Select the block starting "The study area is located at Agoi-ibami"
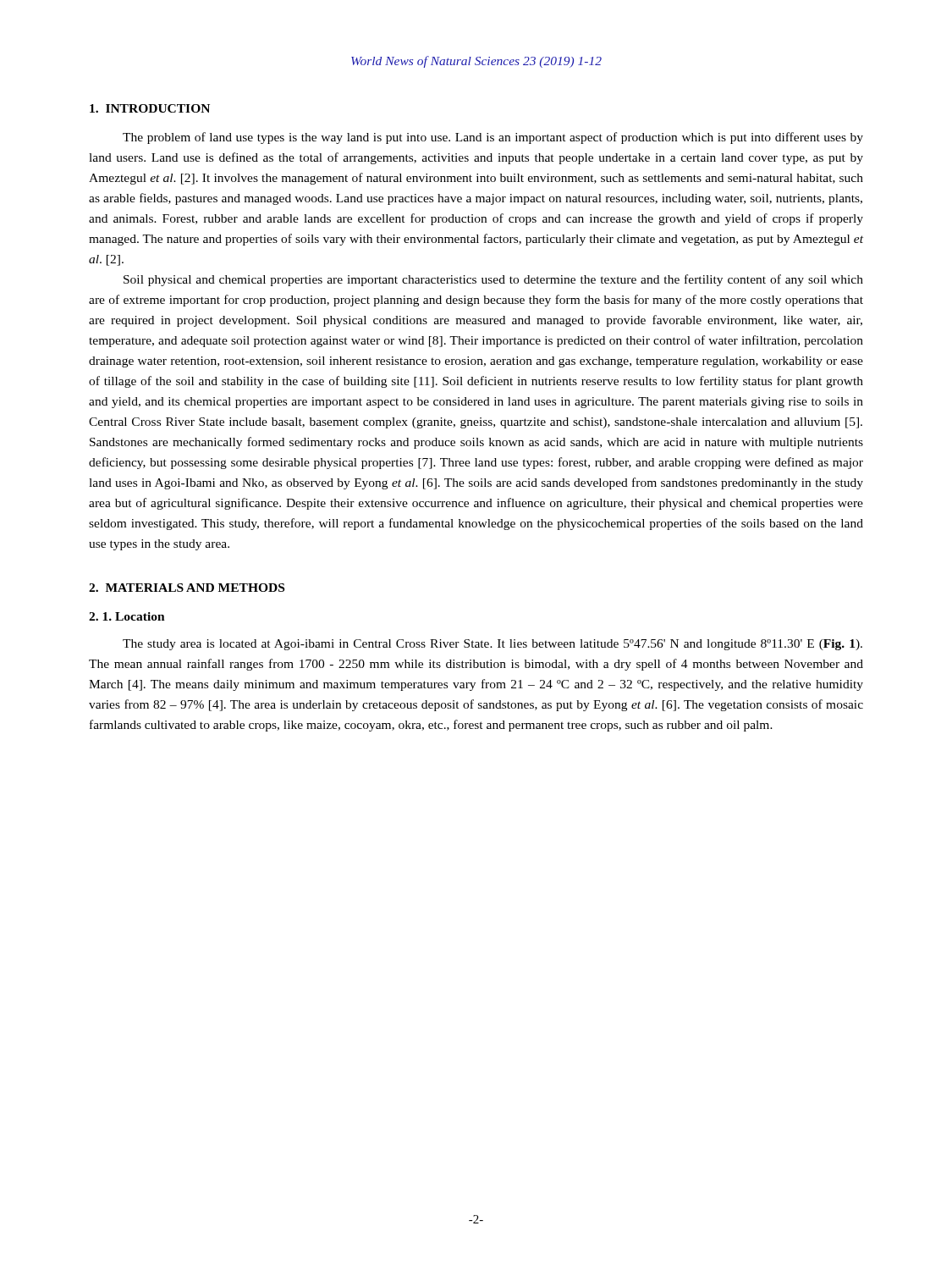 click(476, 684)
